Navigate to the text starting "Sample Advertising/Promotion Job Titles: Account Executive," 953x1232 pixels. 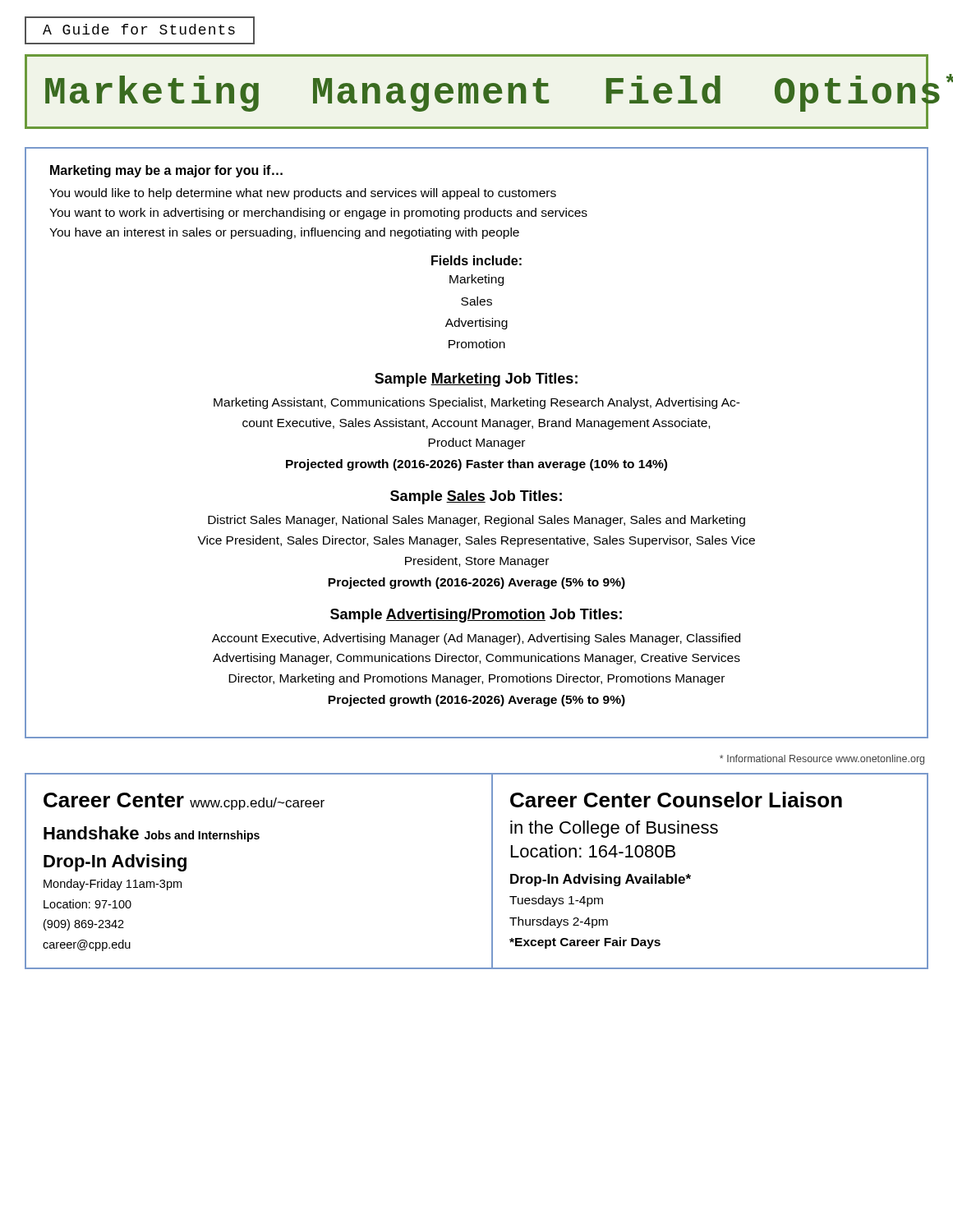pos(476,656)
